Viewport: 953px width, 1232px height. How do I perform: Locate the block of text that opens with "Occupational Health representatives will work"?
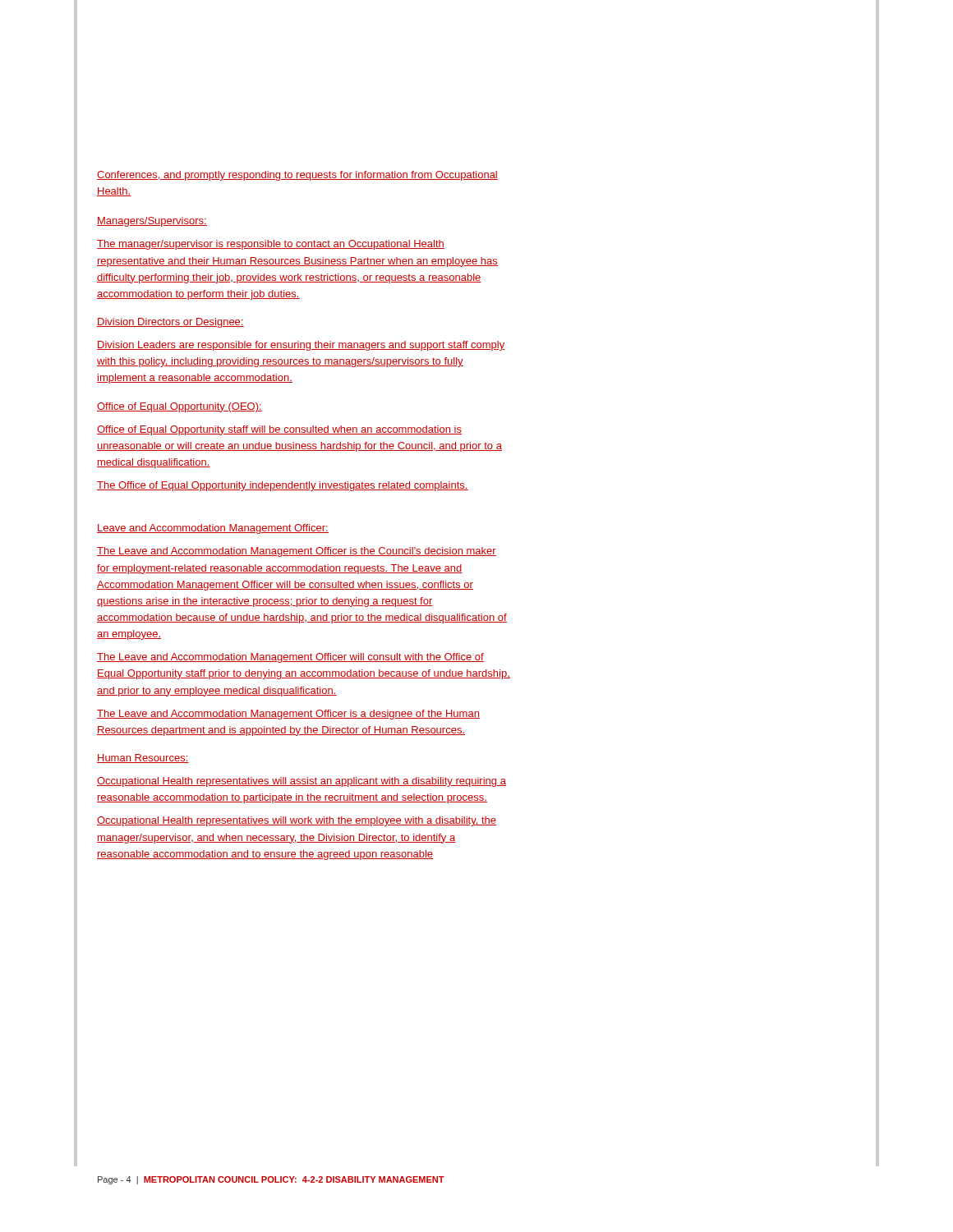(397, 837)
